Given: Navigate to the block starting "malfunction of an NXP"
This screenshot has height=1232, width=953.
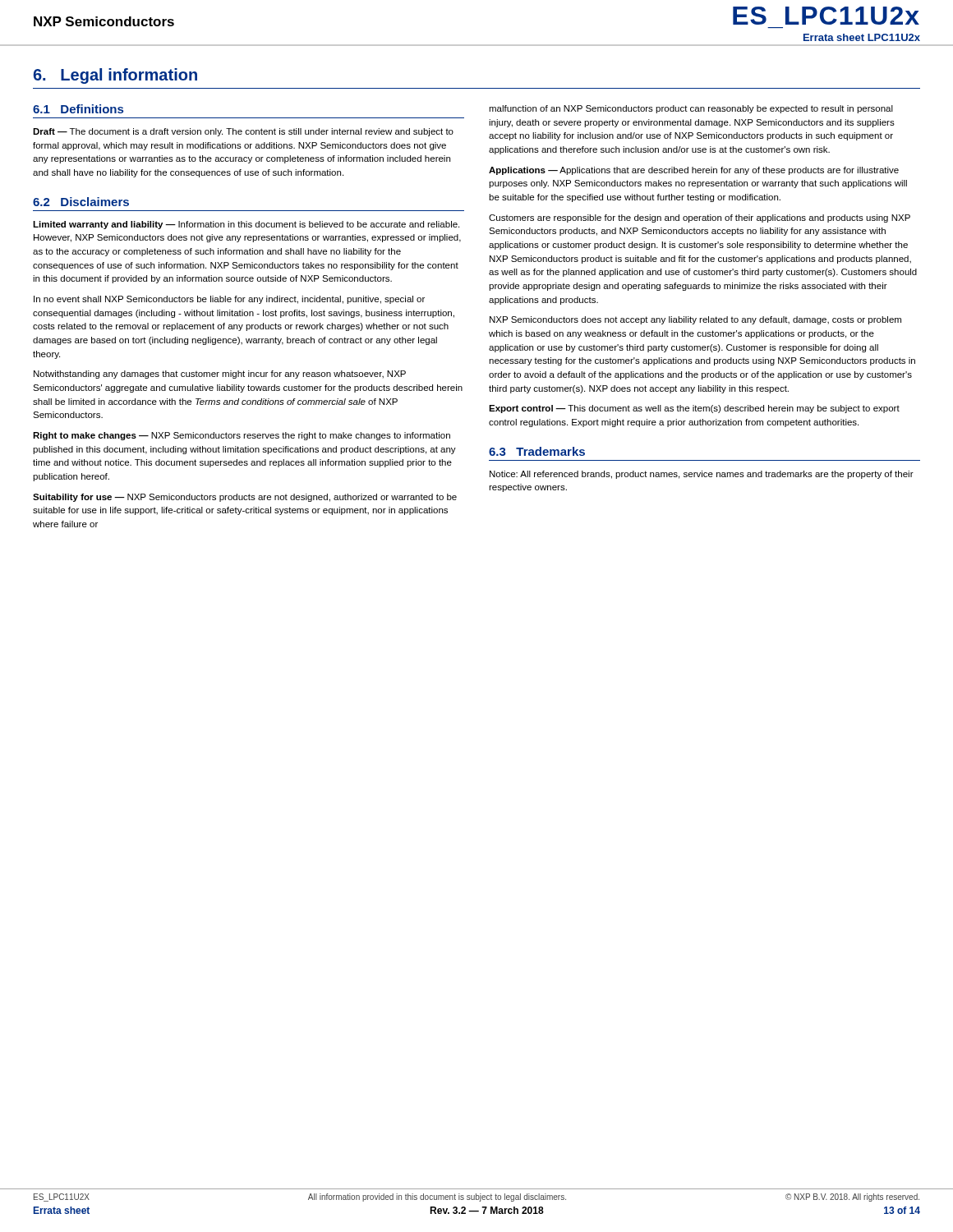Looking at the screenshot, I should coord(692,129).
